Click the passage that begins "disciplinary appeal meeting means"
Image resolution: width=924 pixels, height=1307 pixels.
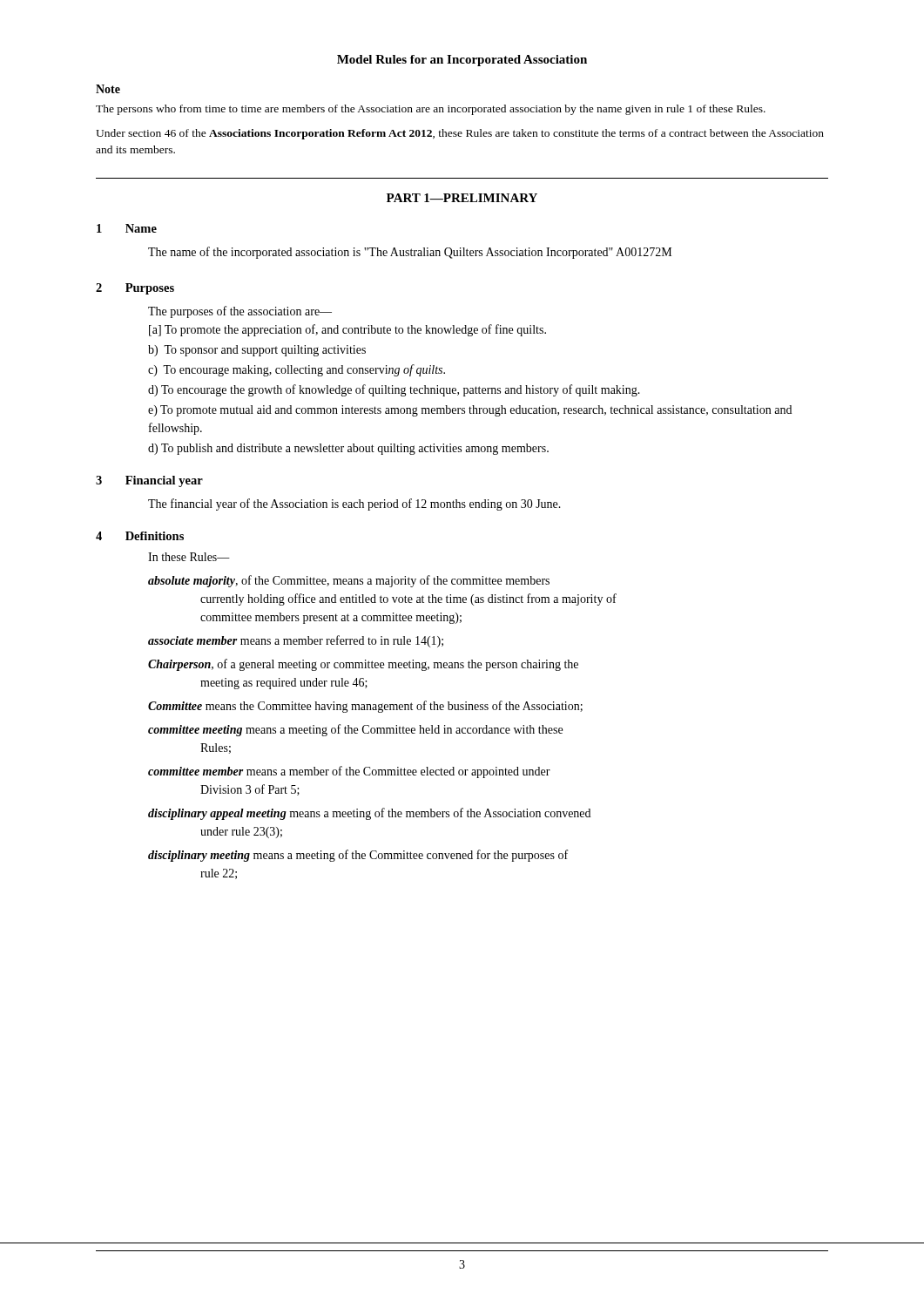369,824
